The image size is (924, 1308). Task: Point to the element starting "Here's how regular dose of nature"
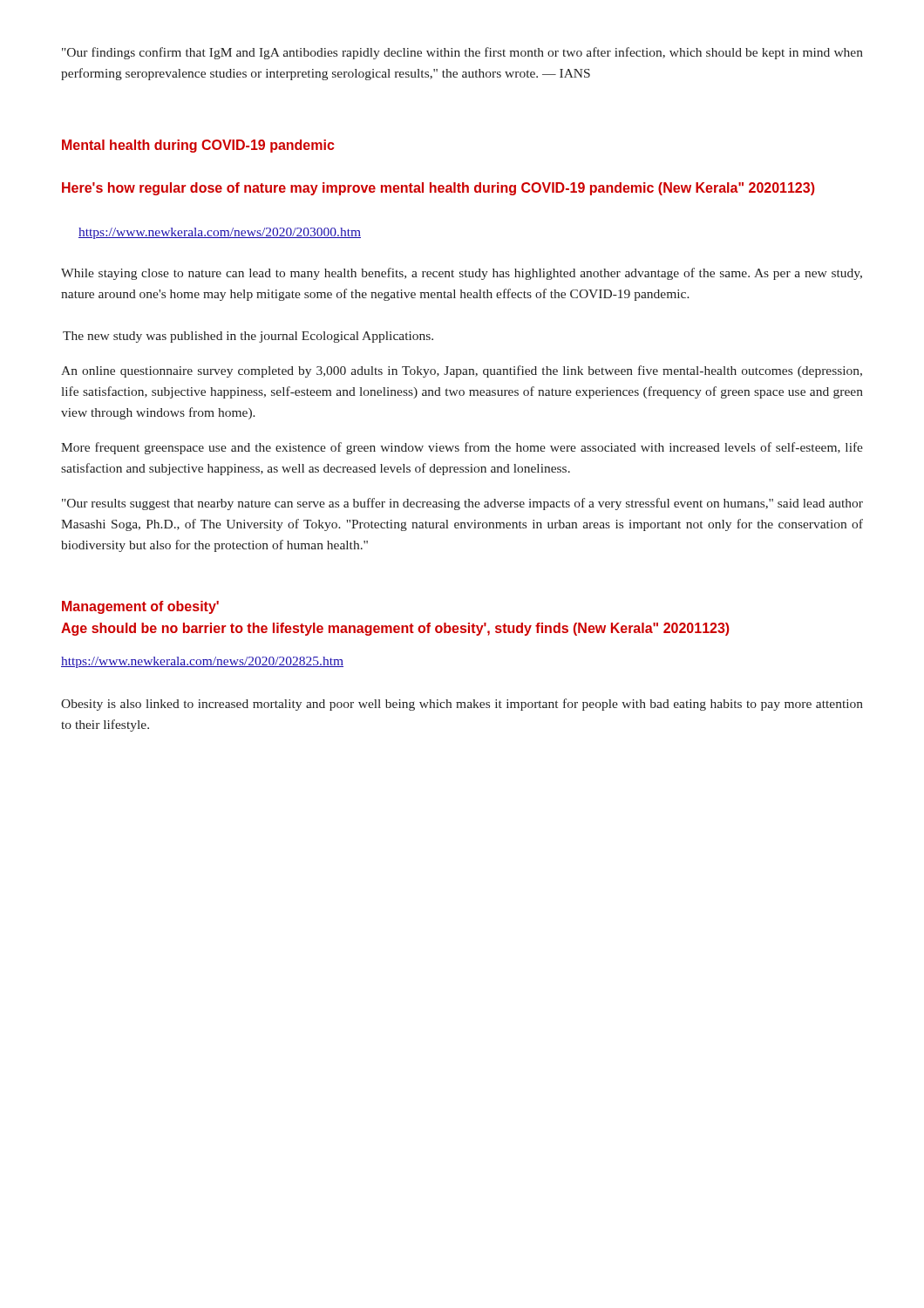pyautogui.click(x=438, y=188)
